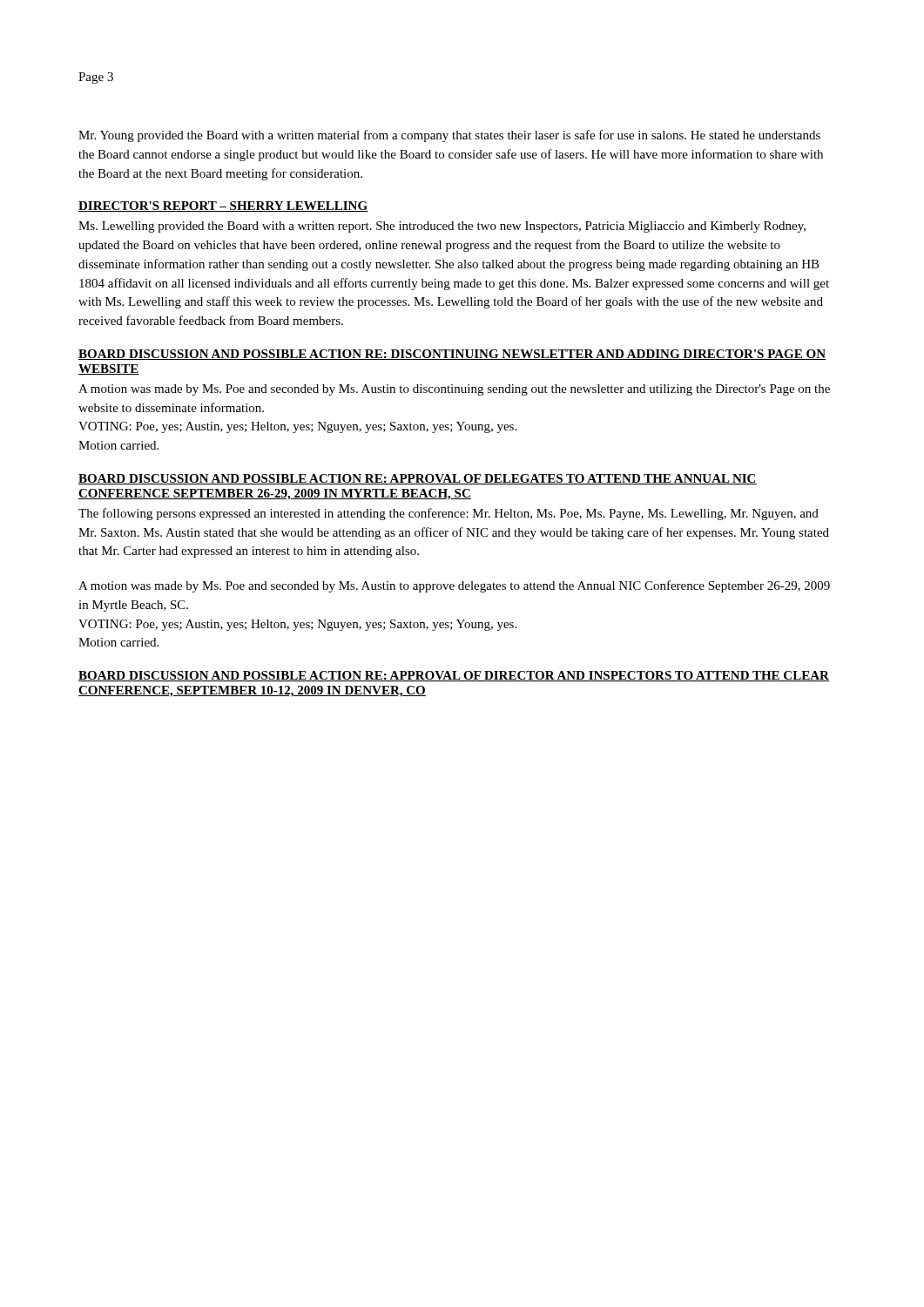Locate the section header that says "DIRECTOR'S REPORT – SHERRY LEWELLING"
The height and width of the screenshot is (1307, 924).
click(223, 206)
